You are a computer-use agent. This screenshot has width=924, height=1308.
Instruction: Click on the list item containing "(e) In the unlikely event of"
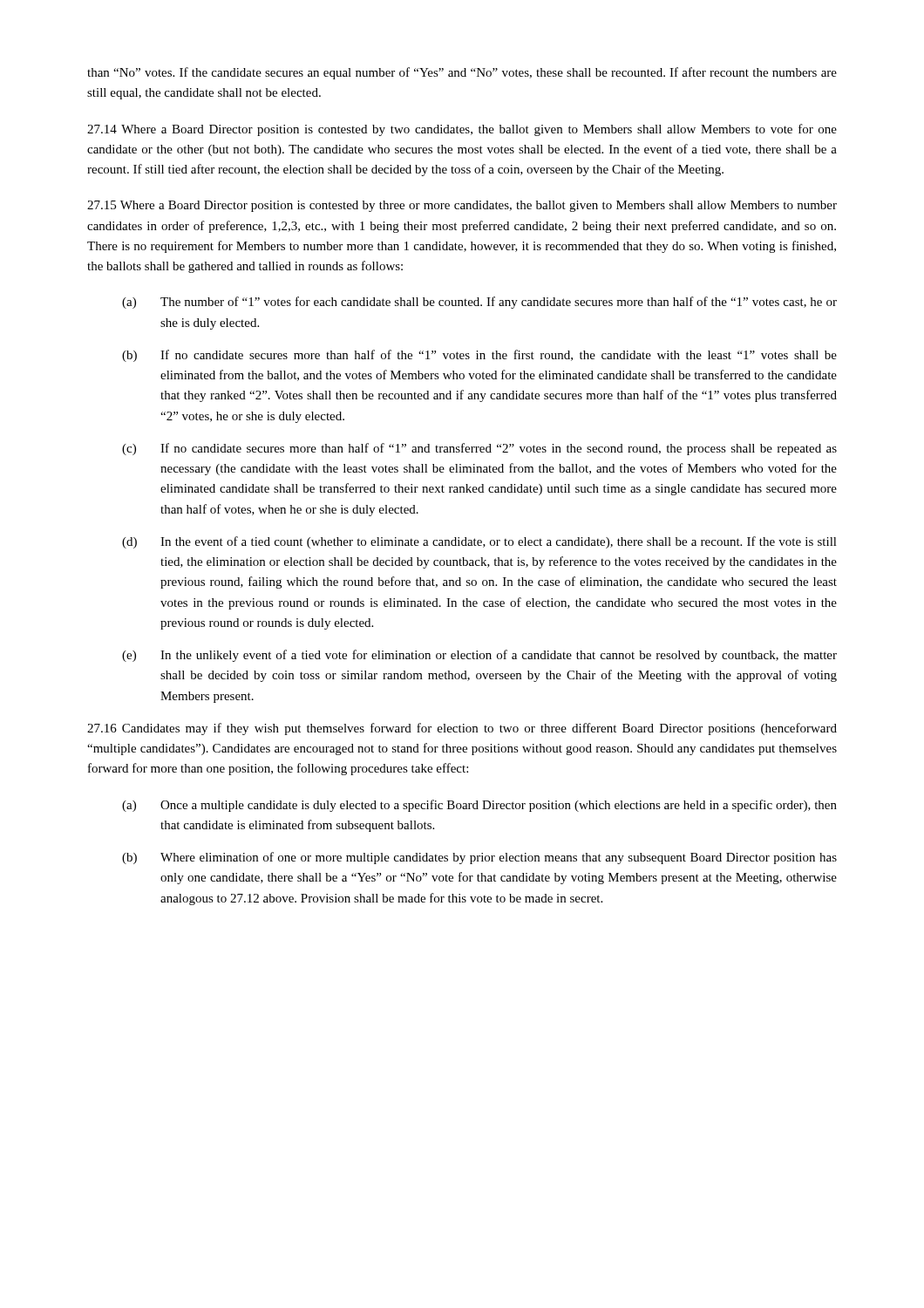coord(475,676)
